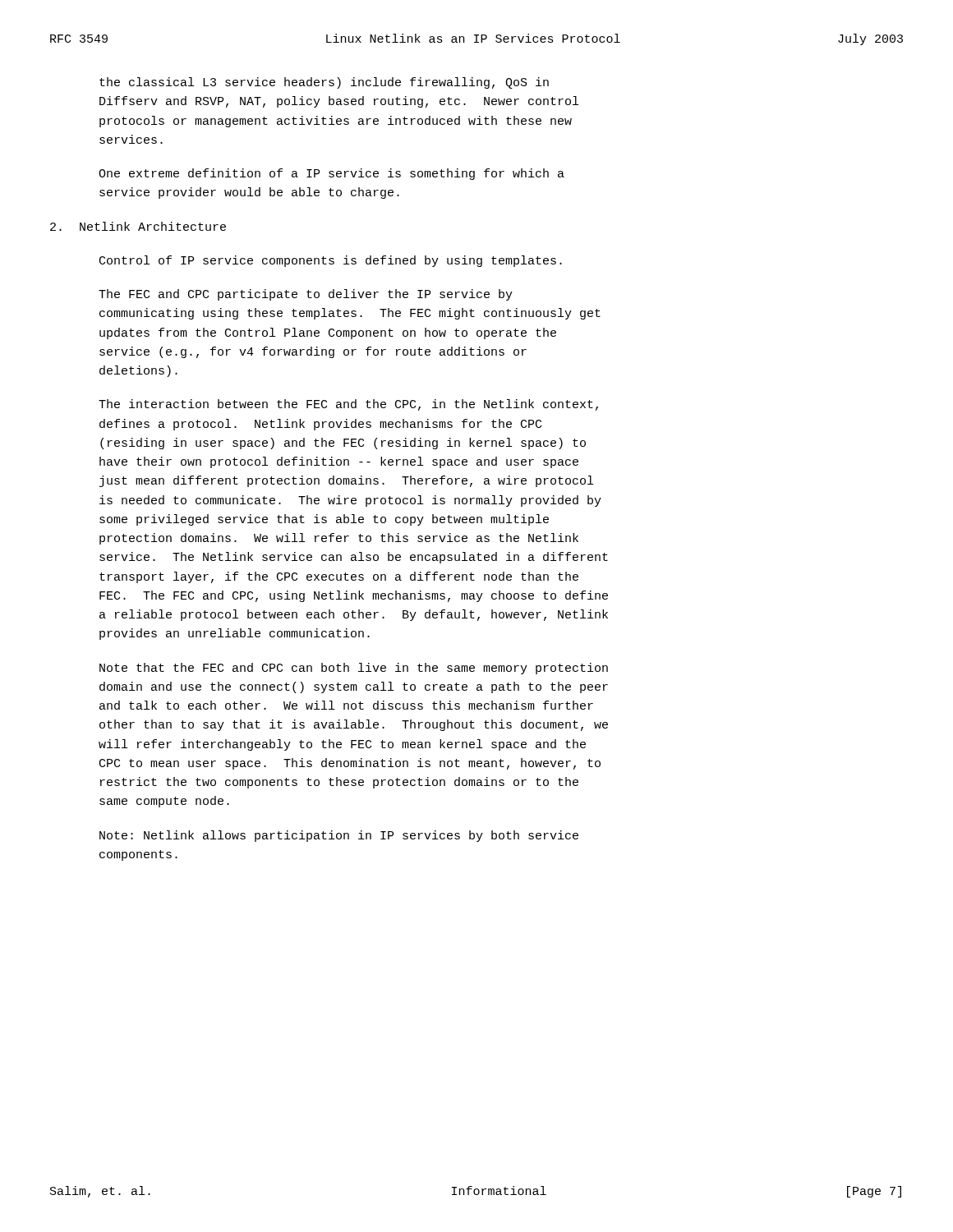This screenshot has width=953, height=1232.
Task: Click where it says "2. Netlink Architecture"
Action: tap(138, 227)
